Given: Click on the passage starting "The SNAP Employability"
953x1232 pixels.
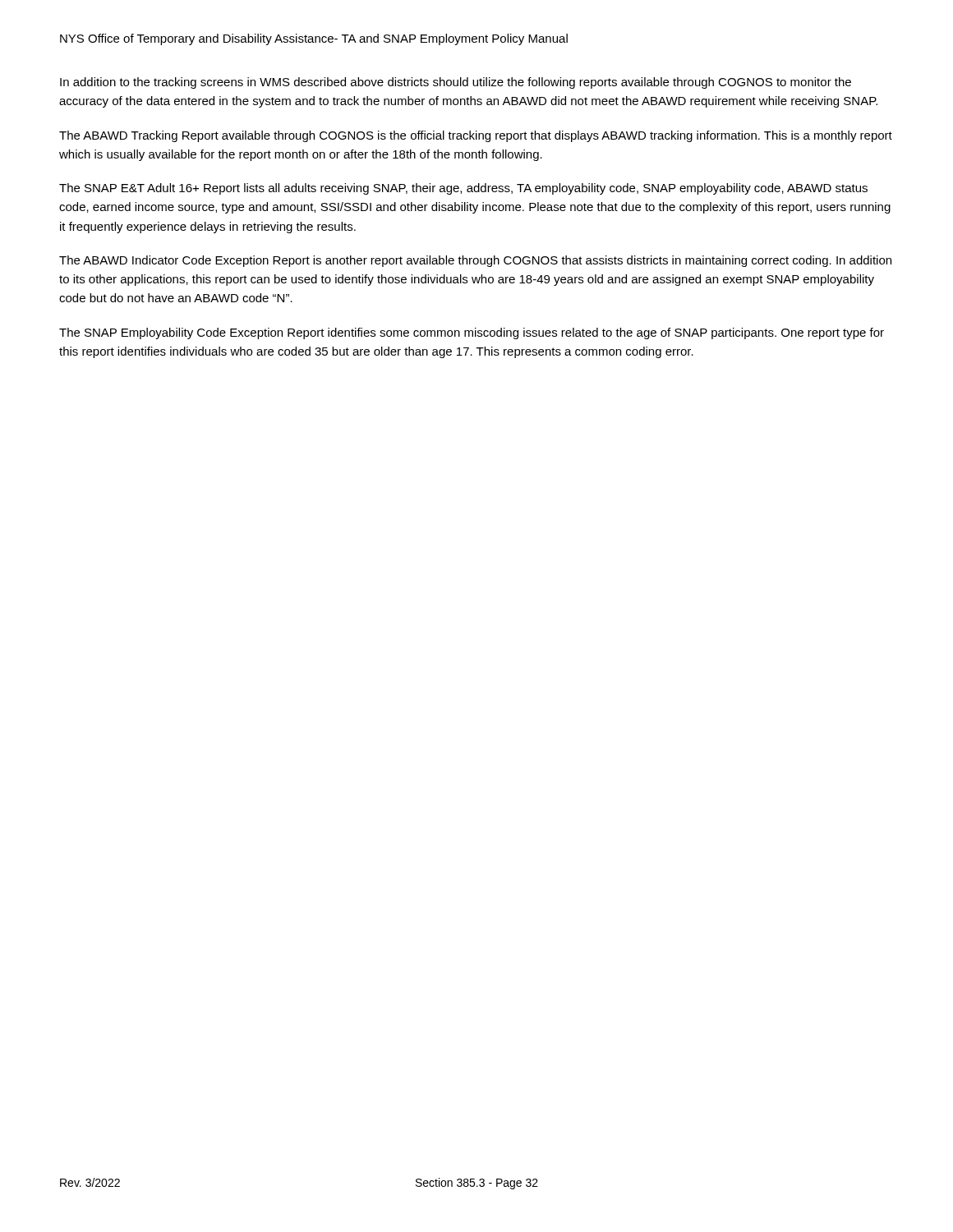Looking at the screenshot, I should 472,341.
